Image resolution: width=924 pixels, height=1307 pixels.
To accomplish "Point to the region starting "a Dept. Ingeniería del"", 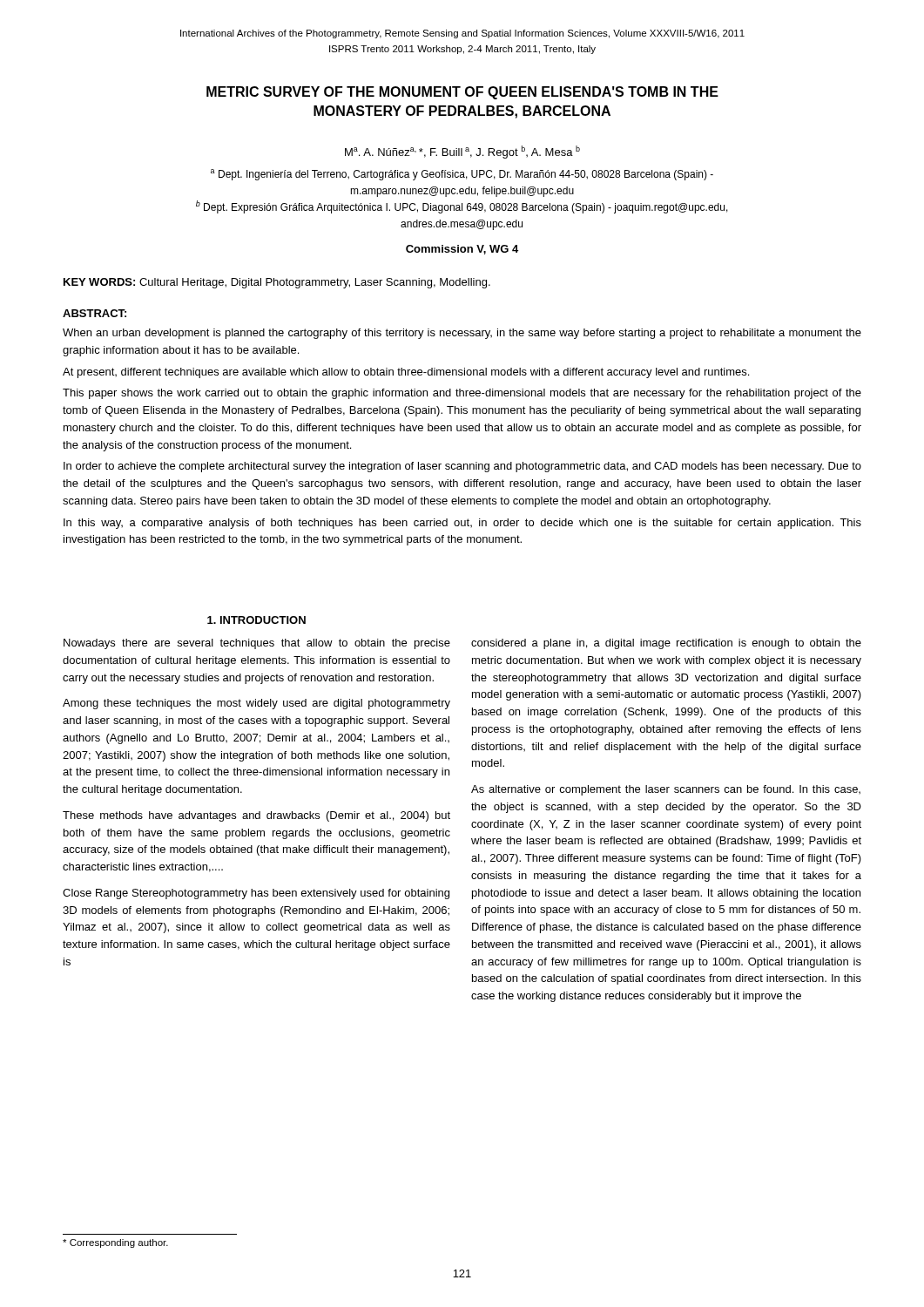I will (462, 199).
